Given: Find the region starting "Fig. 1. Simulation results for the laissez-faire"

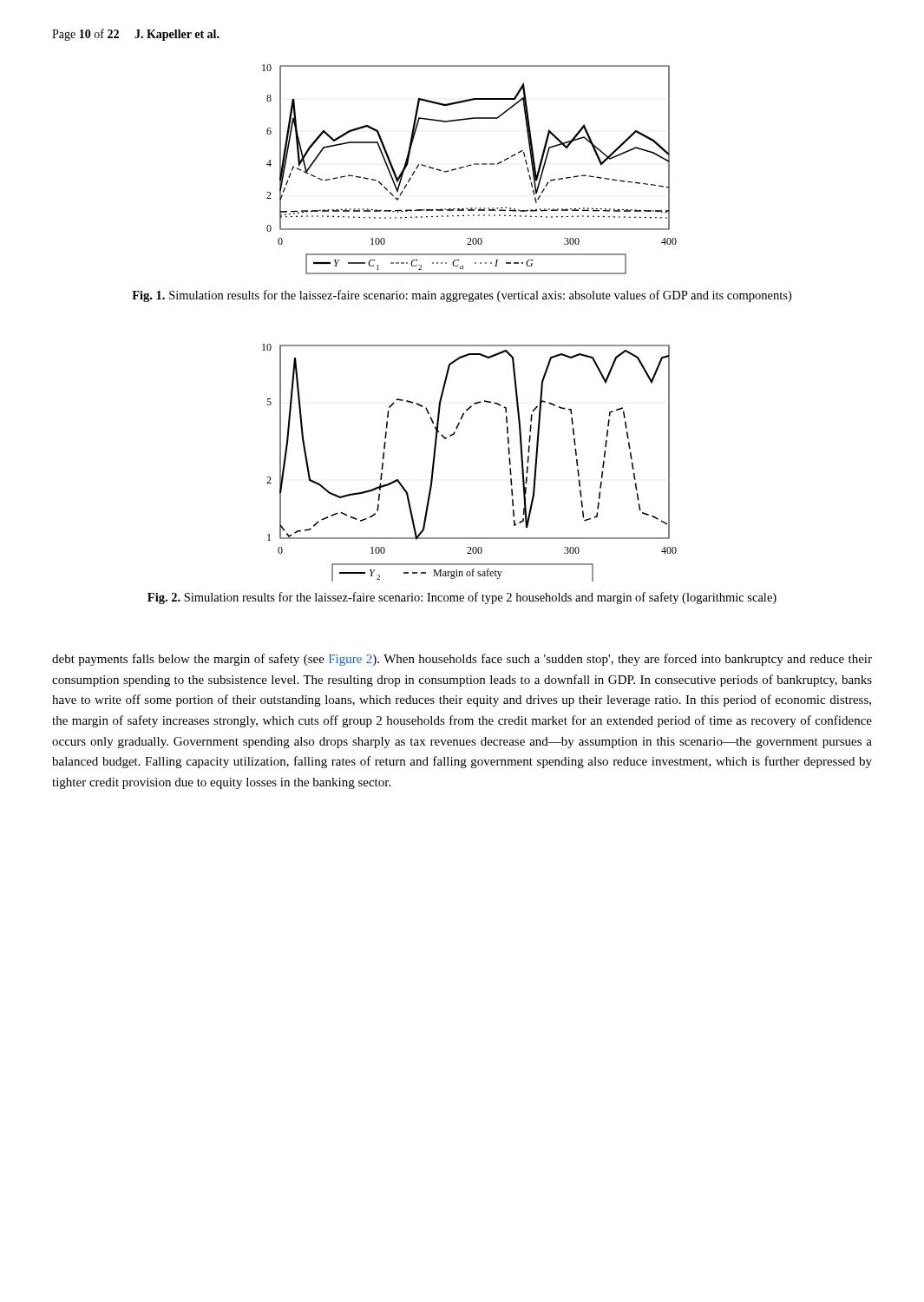Looking at the screenshot, I should pyautogui.click(x=462, y=295).
